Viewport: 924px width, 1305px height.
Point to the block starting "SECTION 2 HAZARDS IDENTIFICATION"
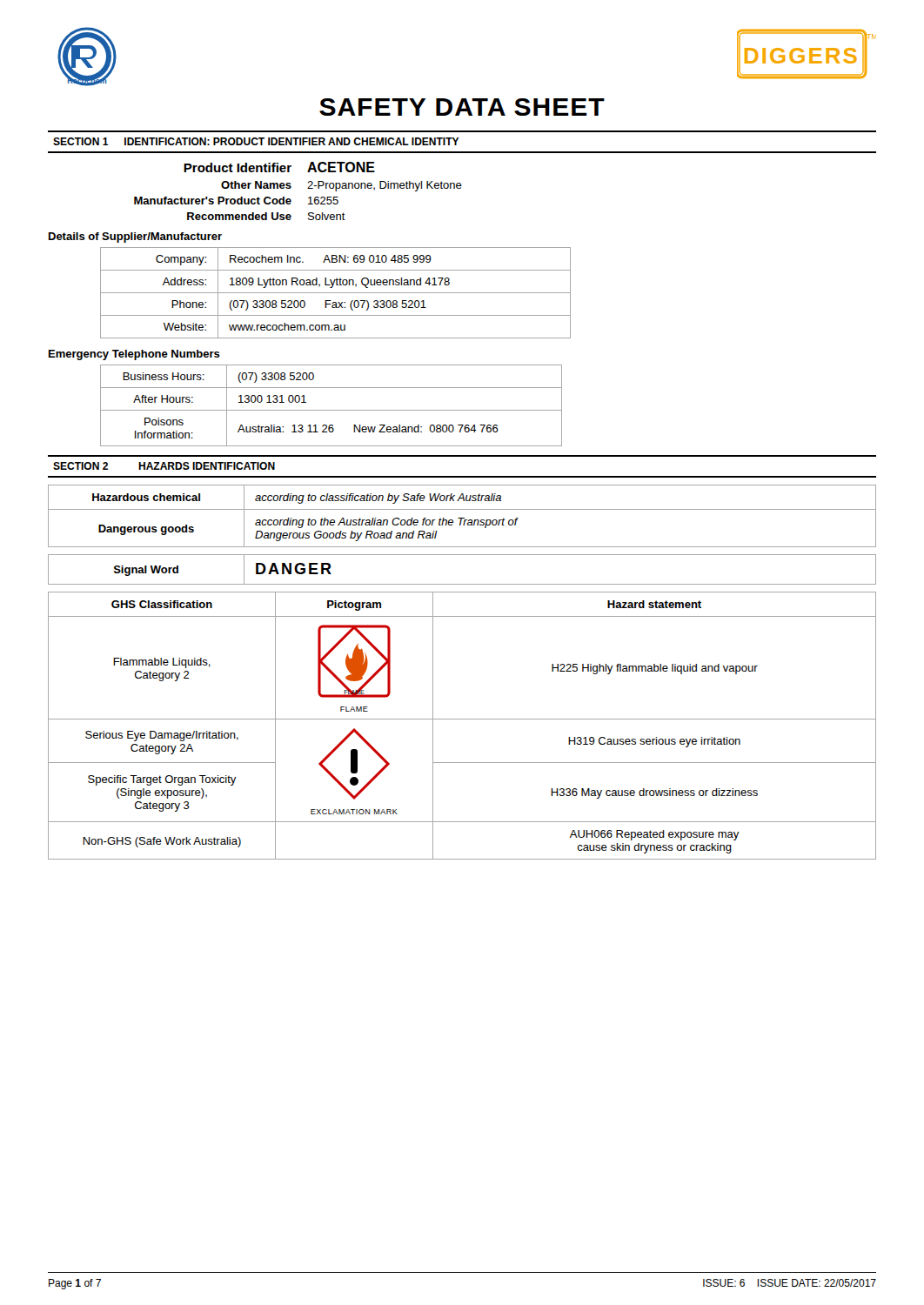164,466
